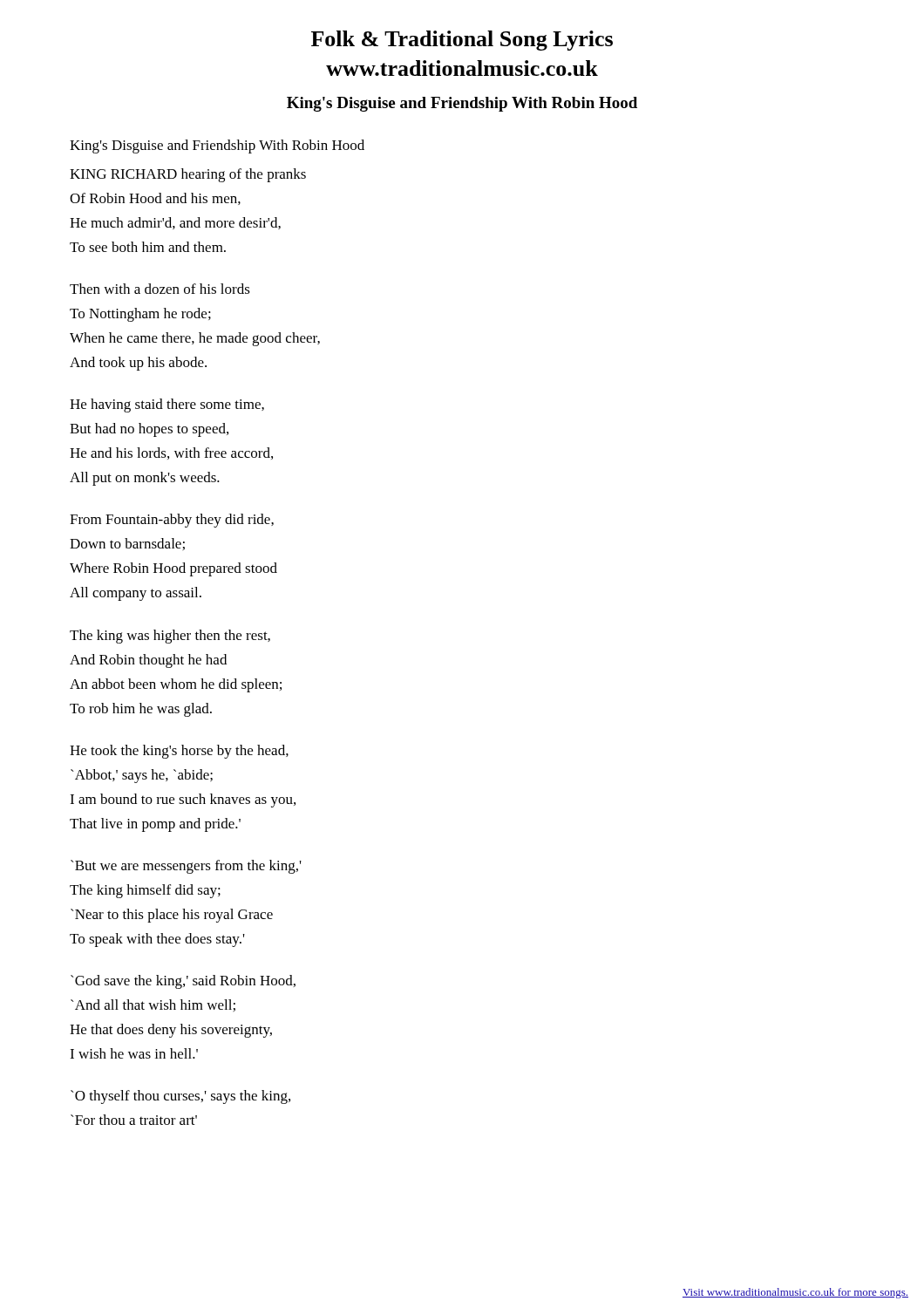
Task: Find the text block that reads "King's Disguise and Friendship With Robin"
Action: tap(217, 145)
